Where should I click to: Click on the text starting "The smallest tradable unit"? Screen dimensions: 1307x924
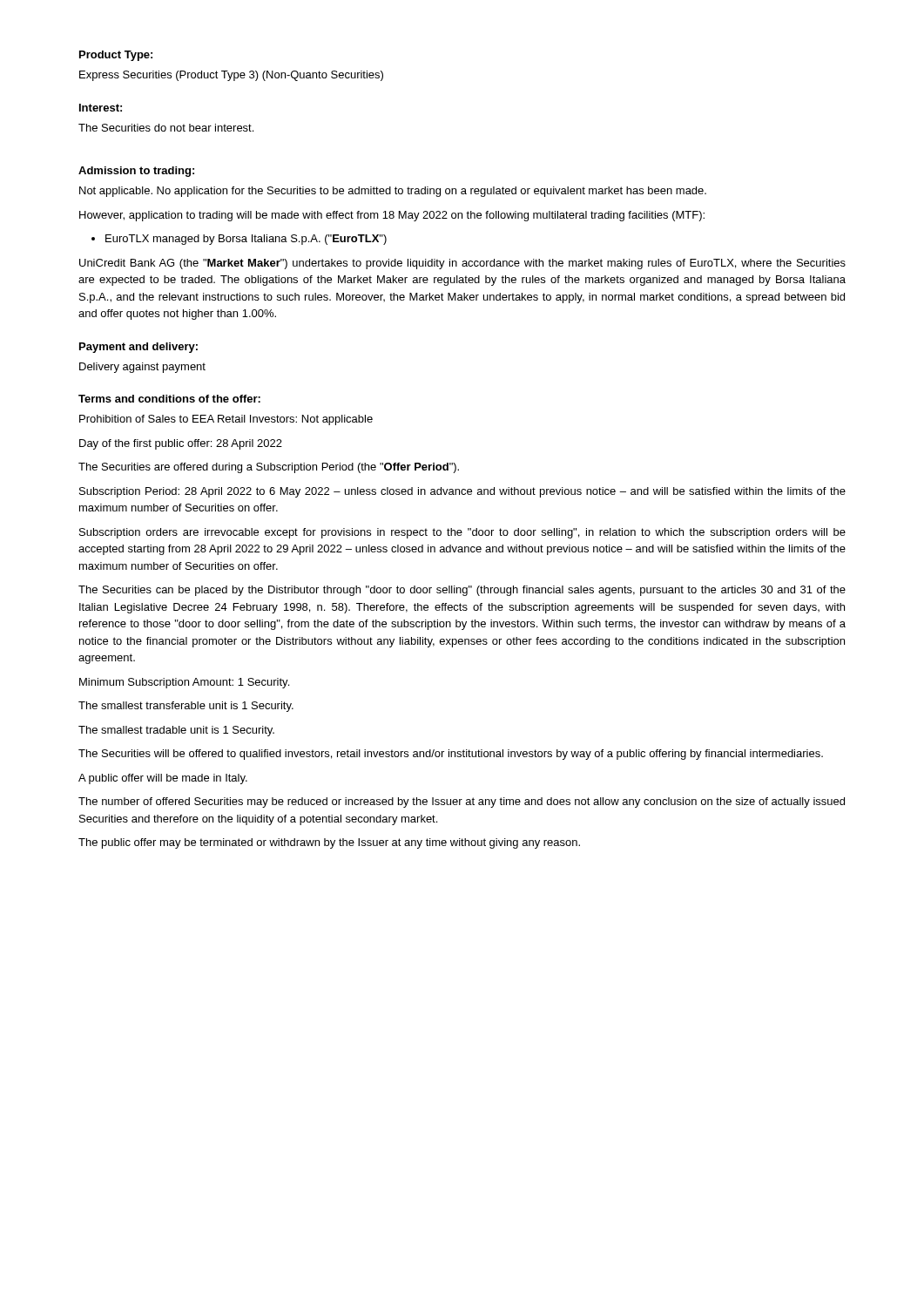pyautogui.click(x=177, y=729)
